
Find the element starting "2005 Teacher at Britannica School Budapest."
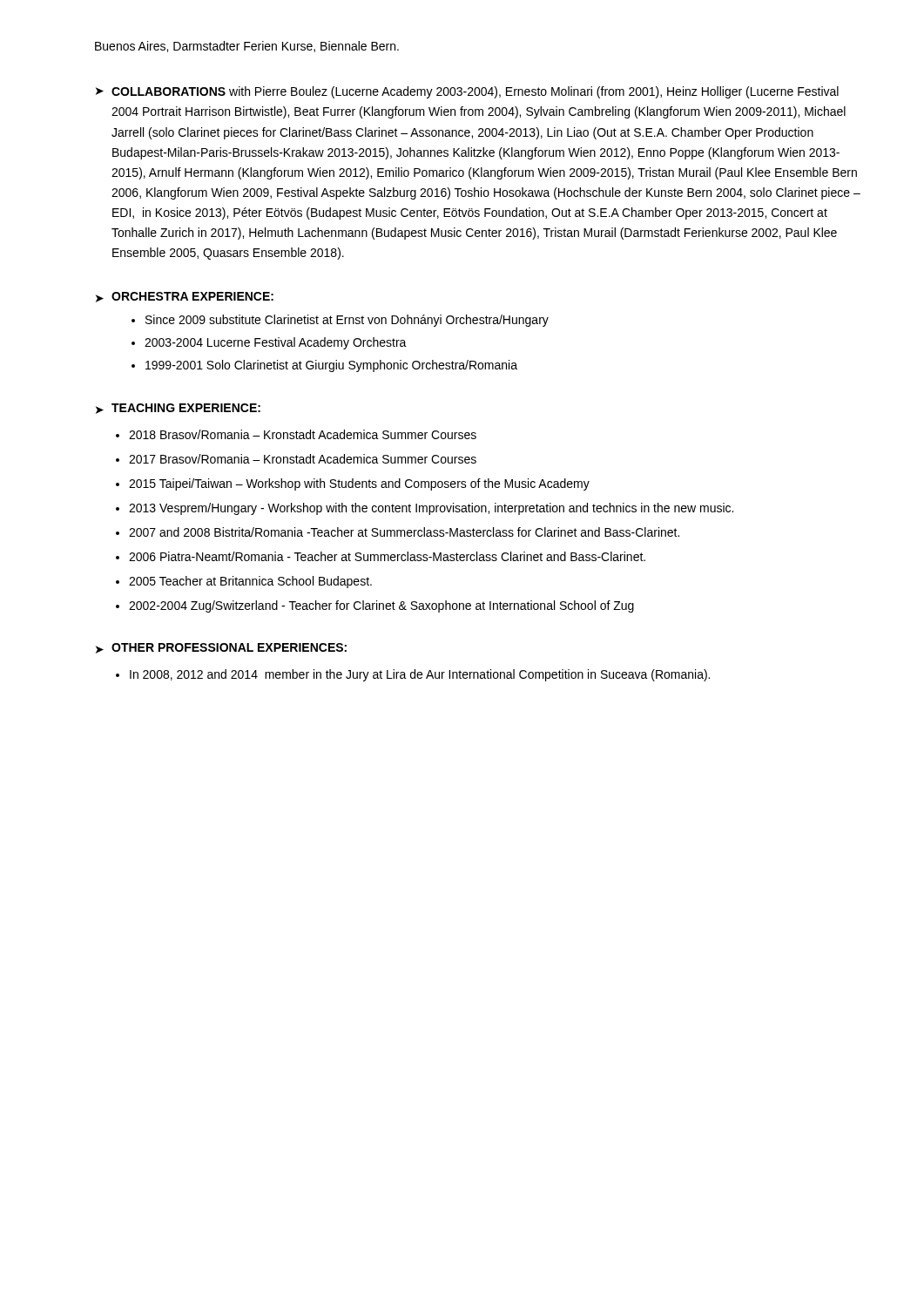point(251,581)
